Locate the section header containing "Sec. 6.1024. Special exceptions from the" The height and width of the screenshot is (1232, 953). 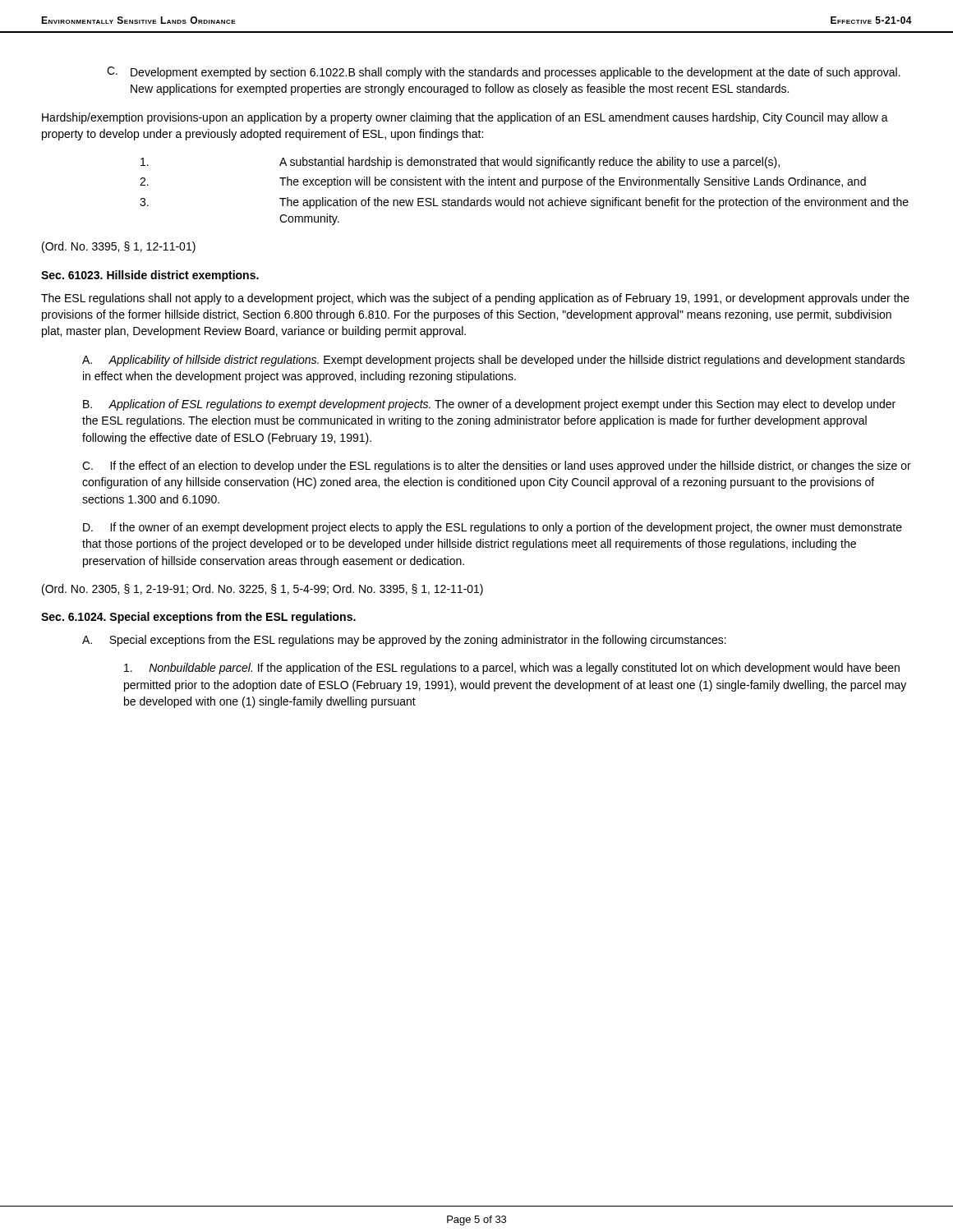(199, 617)
